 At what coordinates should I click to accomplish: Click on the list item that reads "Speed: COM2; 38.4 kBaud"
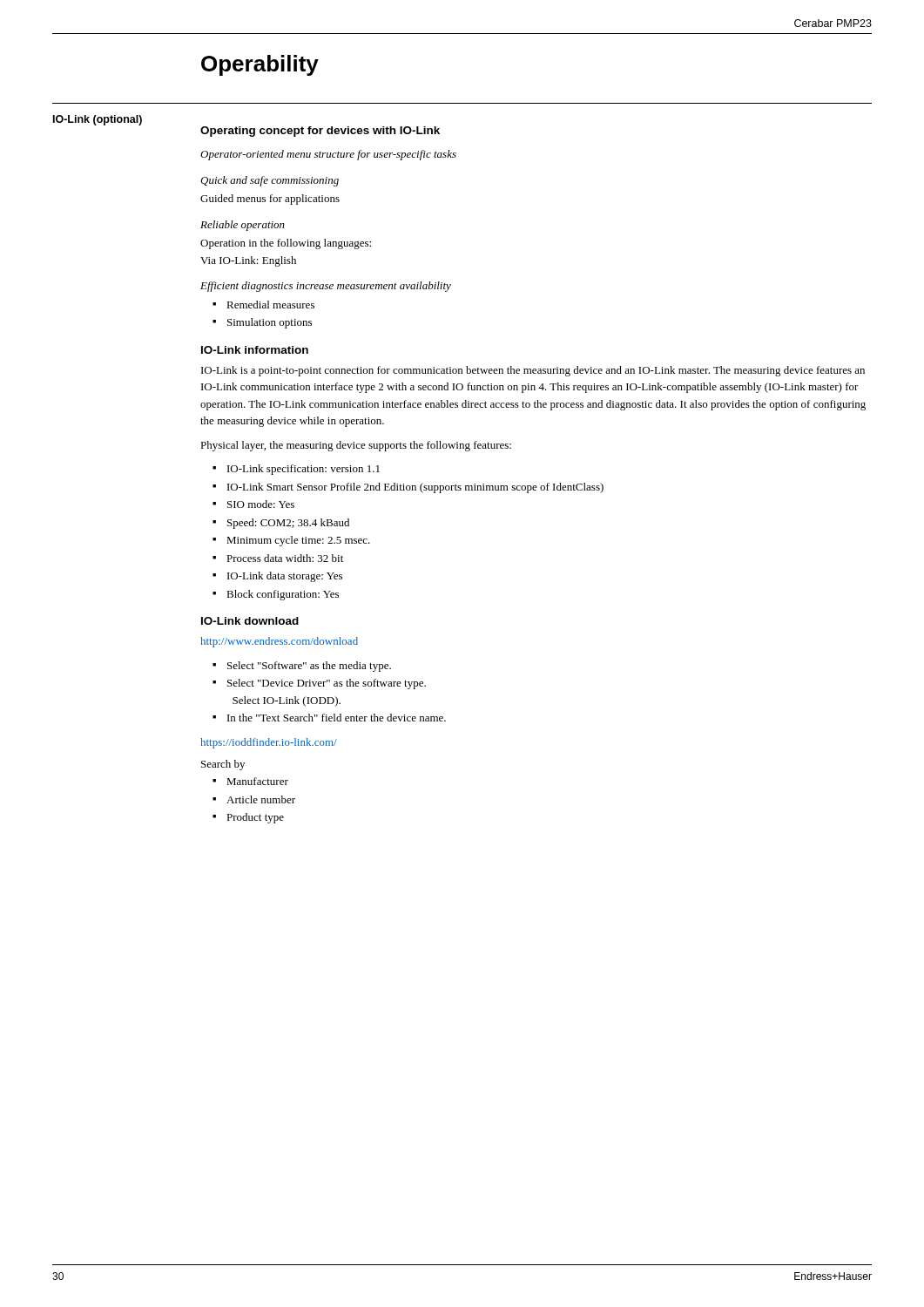pyautogui.click(x=288, y=522)
